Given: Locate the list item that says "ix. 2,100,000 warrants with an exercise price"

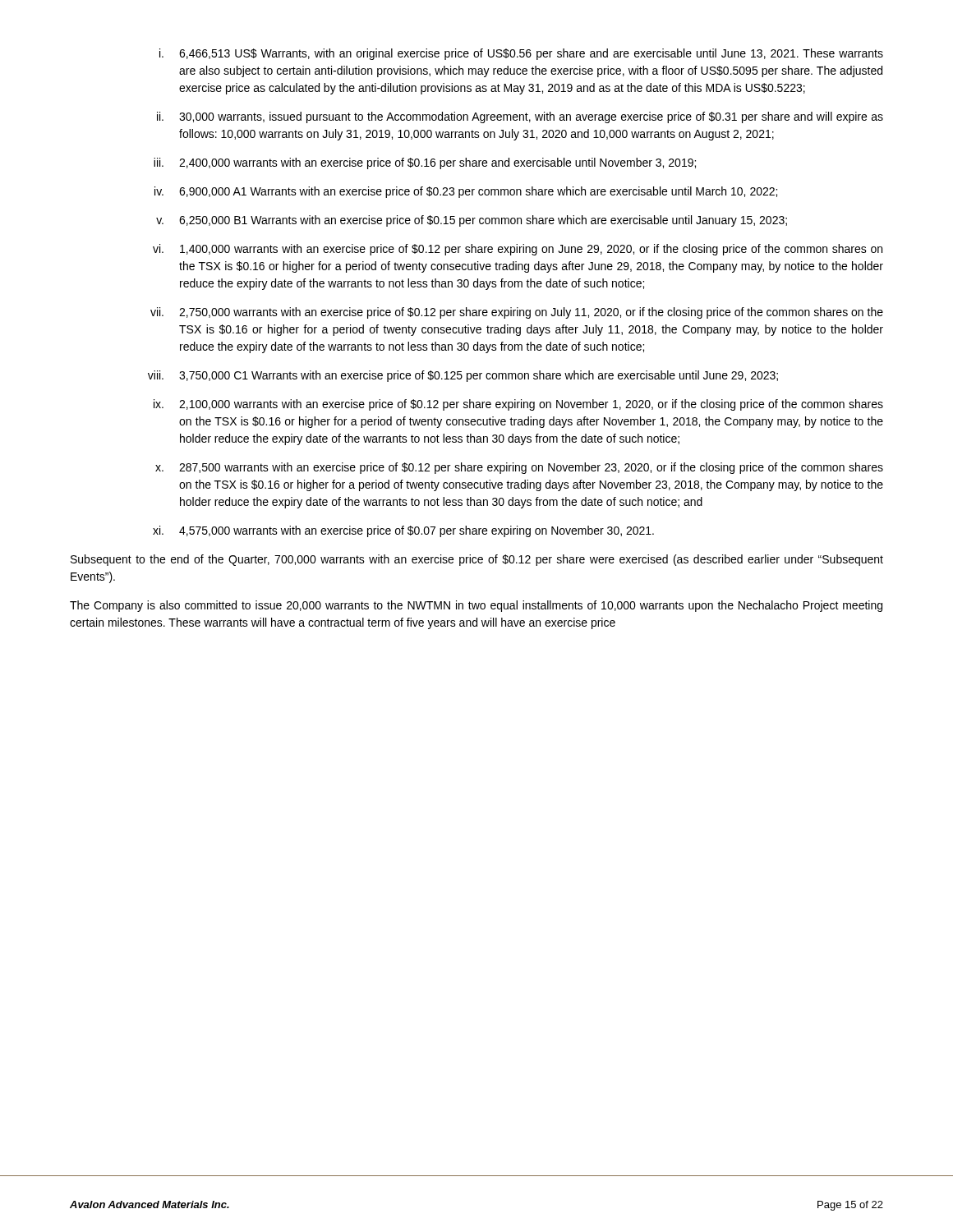Looking at the screenshot, I should click(x=501, y=422).
